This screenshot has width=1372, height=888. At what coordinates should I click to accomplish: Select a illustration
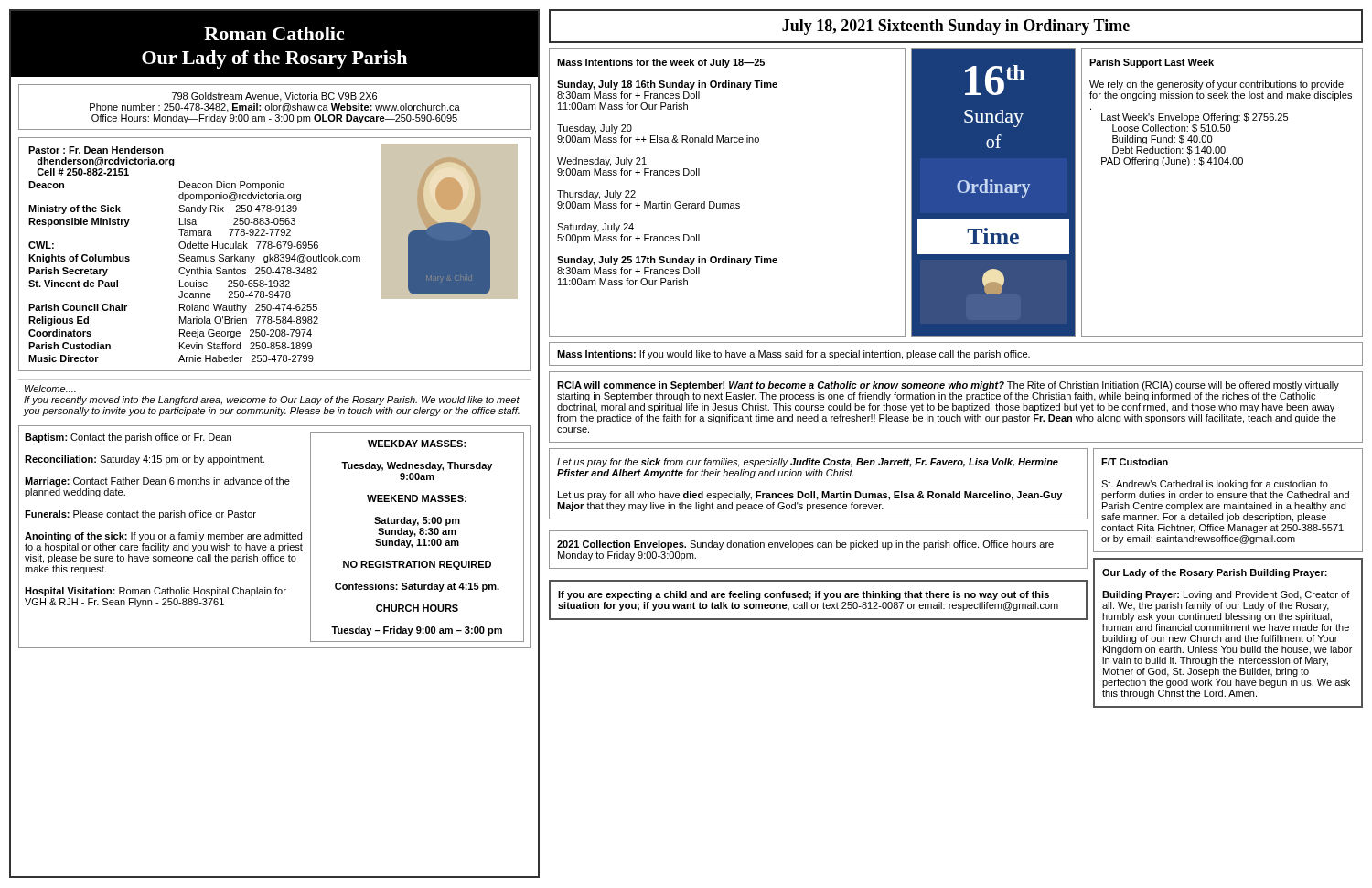(993, 193)
